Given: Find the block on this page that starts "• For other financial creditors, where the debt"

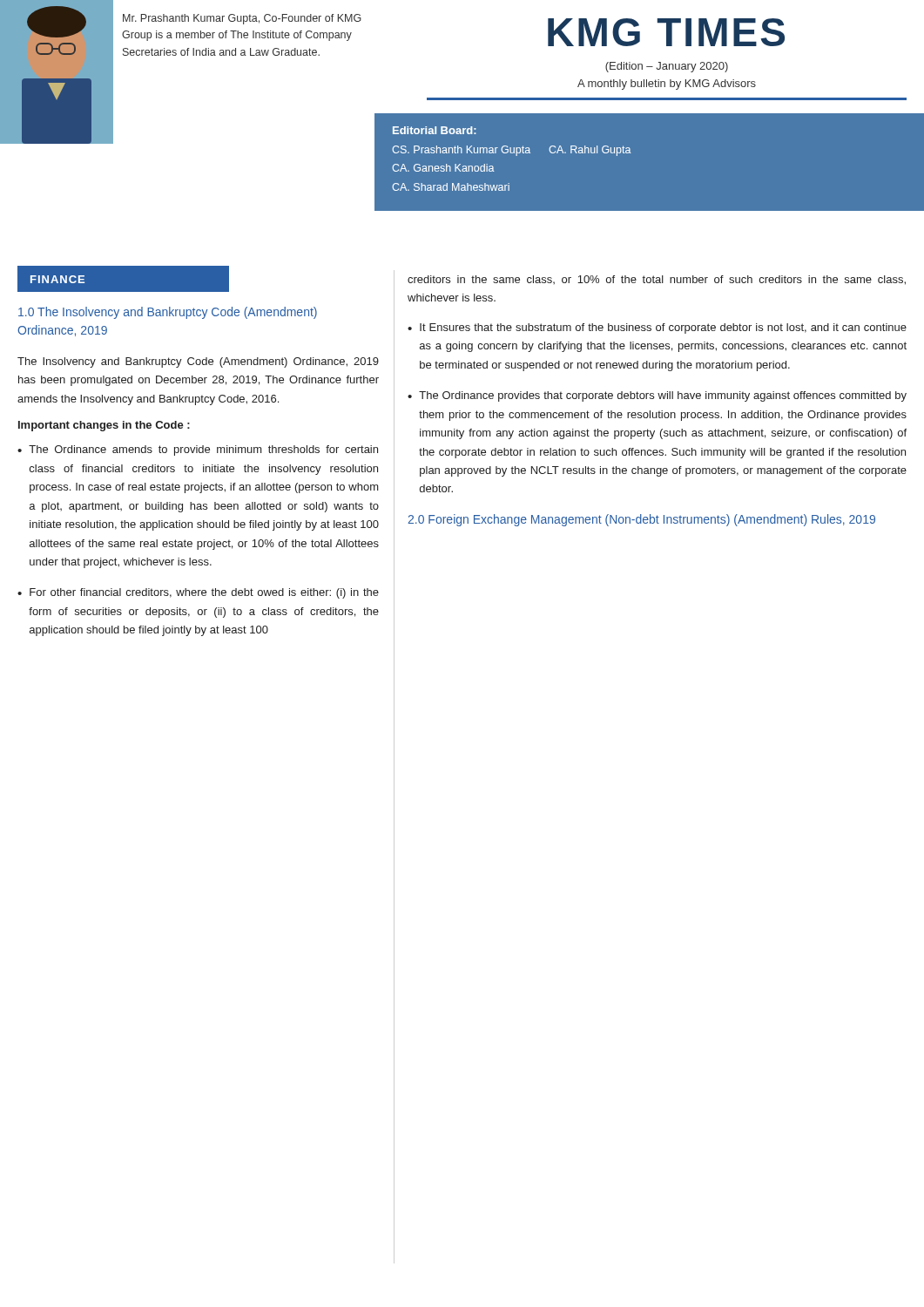Looking at the screenshot, I should pyautogui.click(x=198, y=611).
